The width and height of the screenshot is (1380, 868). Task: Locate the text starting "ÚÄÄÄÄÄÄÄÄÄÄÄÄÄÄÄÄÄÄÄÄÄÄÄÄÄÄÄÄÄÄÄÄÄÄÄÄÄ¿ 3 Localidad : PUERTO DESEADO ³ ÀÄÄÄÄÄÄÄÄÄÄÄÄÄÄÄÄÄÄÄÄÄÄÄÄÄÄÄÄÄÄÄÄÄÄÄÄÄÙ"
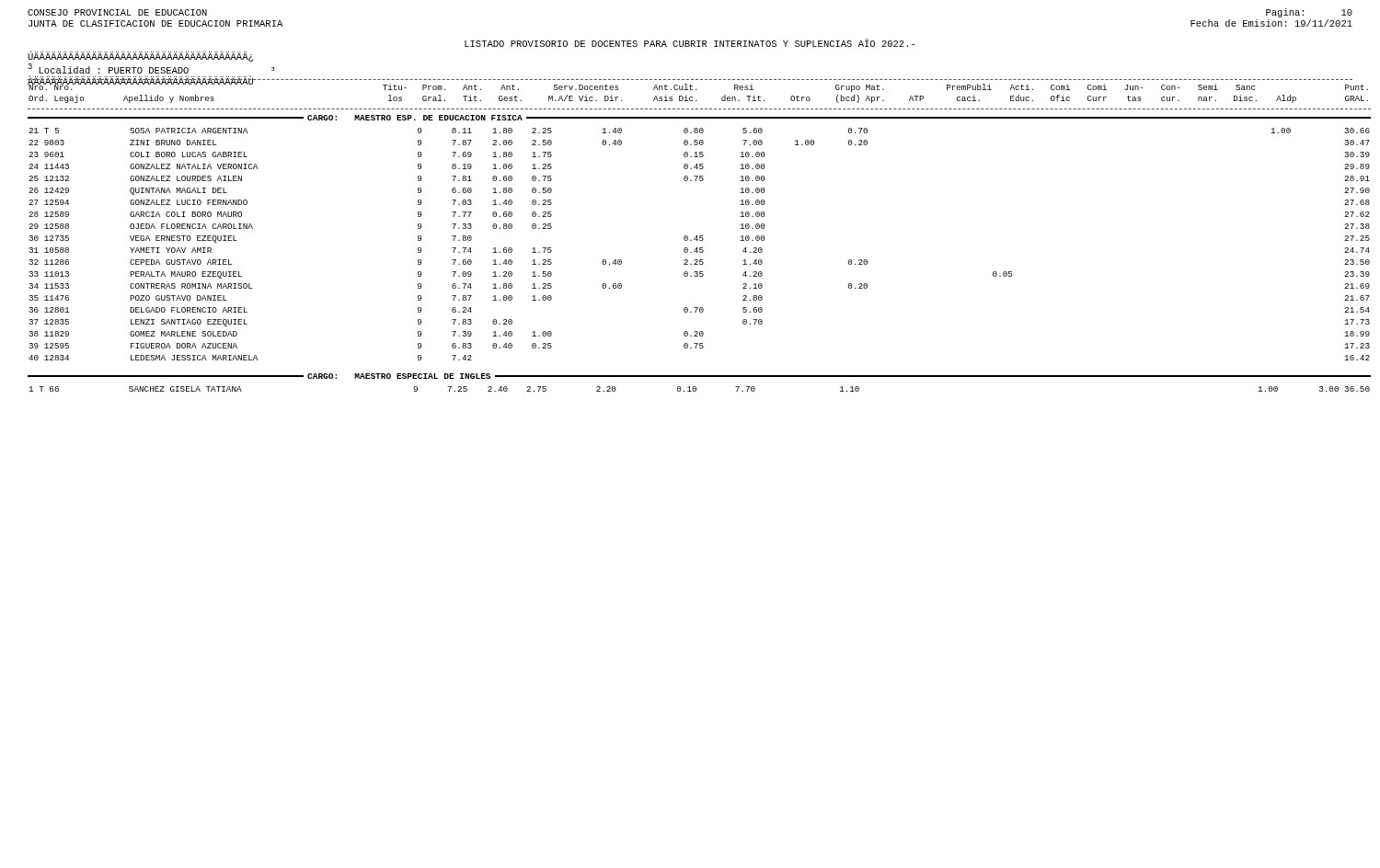(x=152, y=69)
